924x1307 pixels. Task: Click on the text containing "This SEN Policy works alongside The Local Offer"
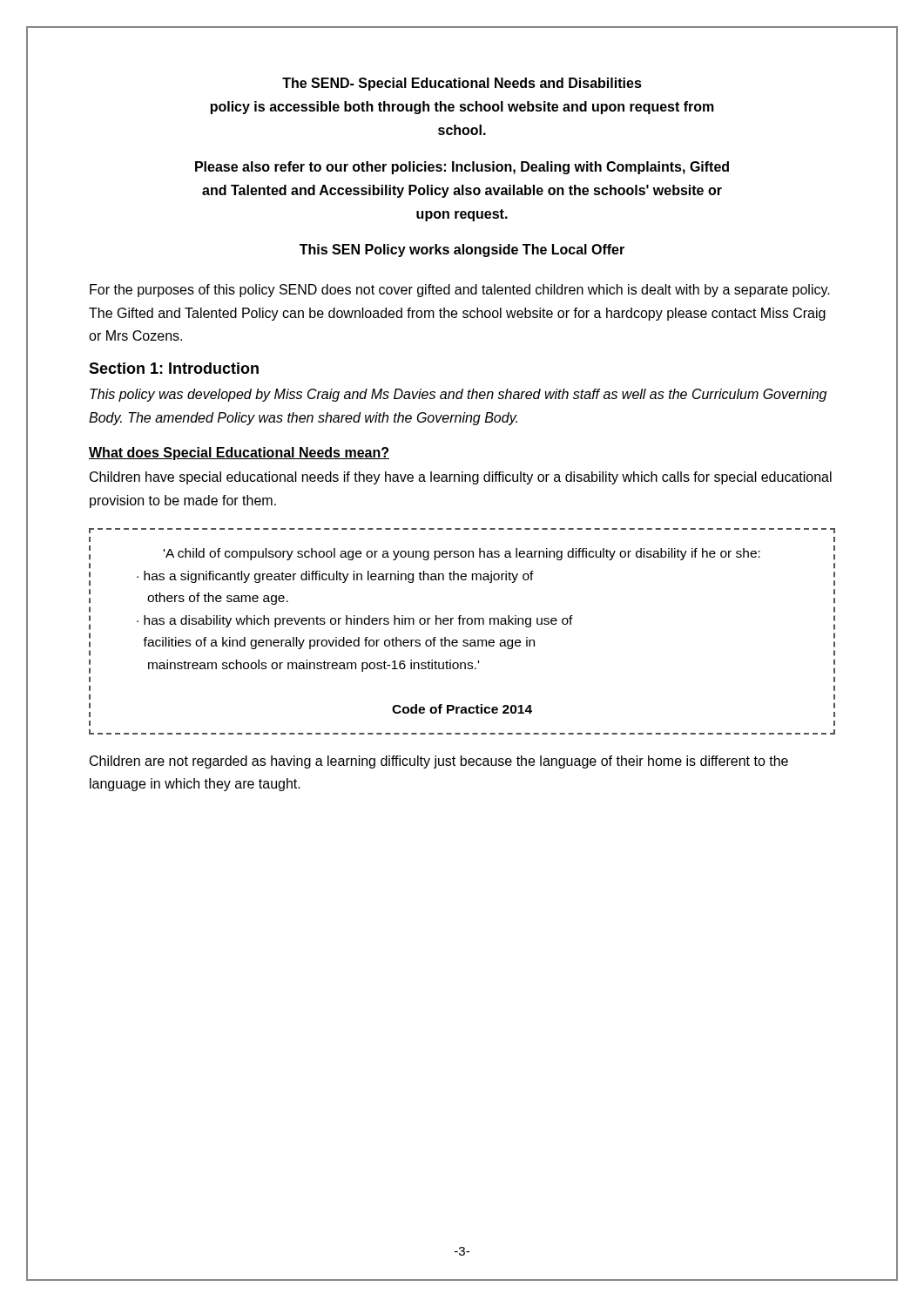(462, 250)
